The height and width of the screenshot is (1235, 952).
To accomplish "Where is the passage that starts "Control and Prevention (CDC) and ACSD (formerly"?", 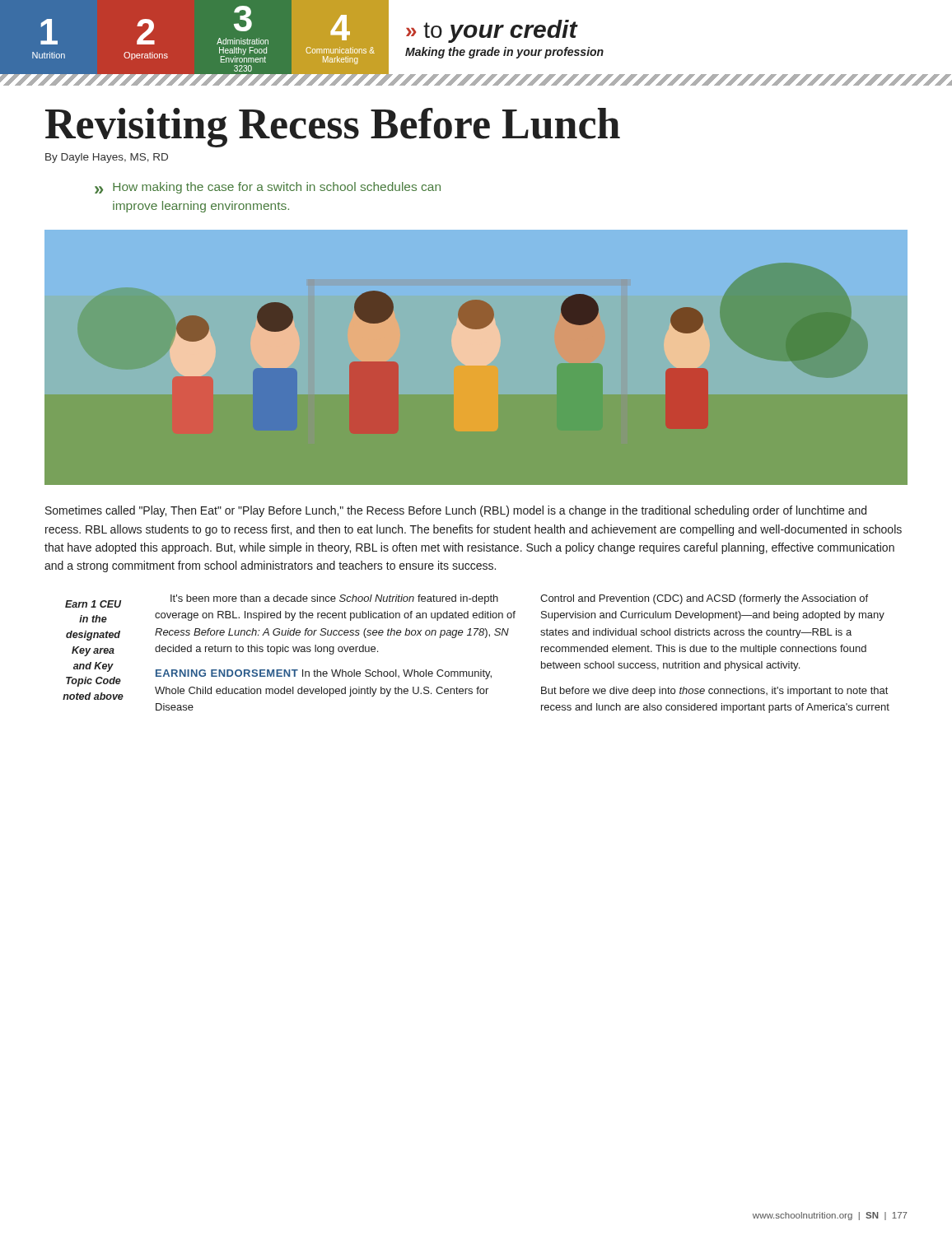I will click(724, 653).
